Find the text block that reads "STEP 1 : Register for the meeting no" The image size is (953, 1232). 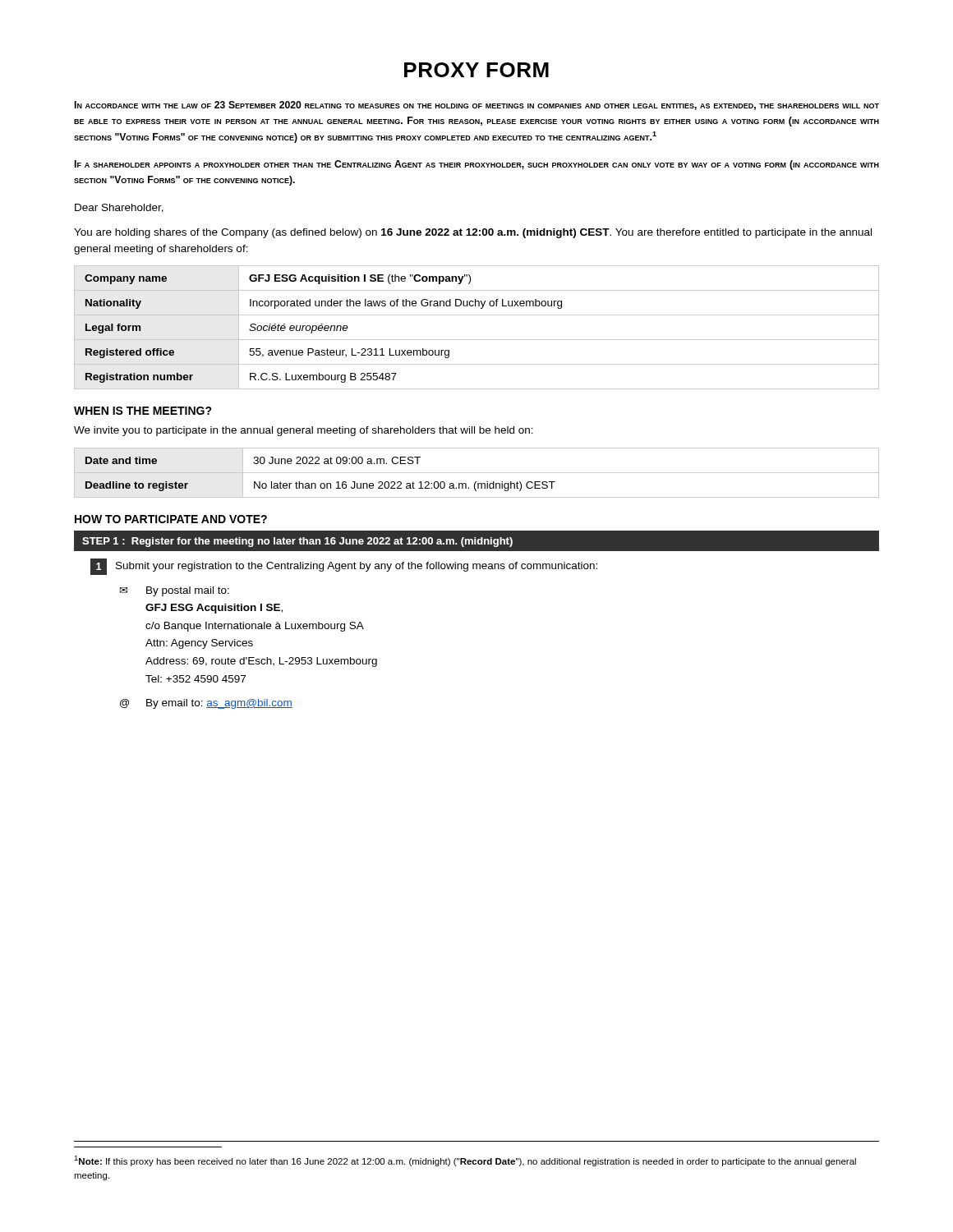pyautogui.click(x=476, y=541)
